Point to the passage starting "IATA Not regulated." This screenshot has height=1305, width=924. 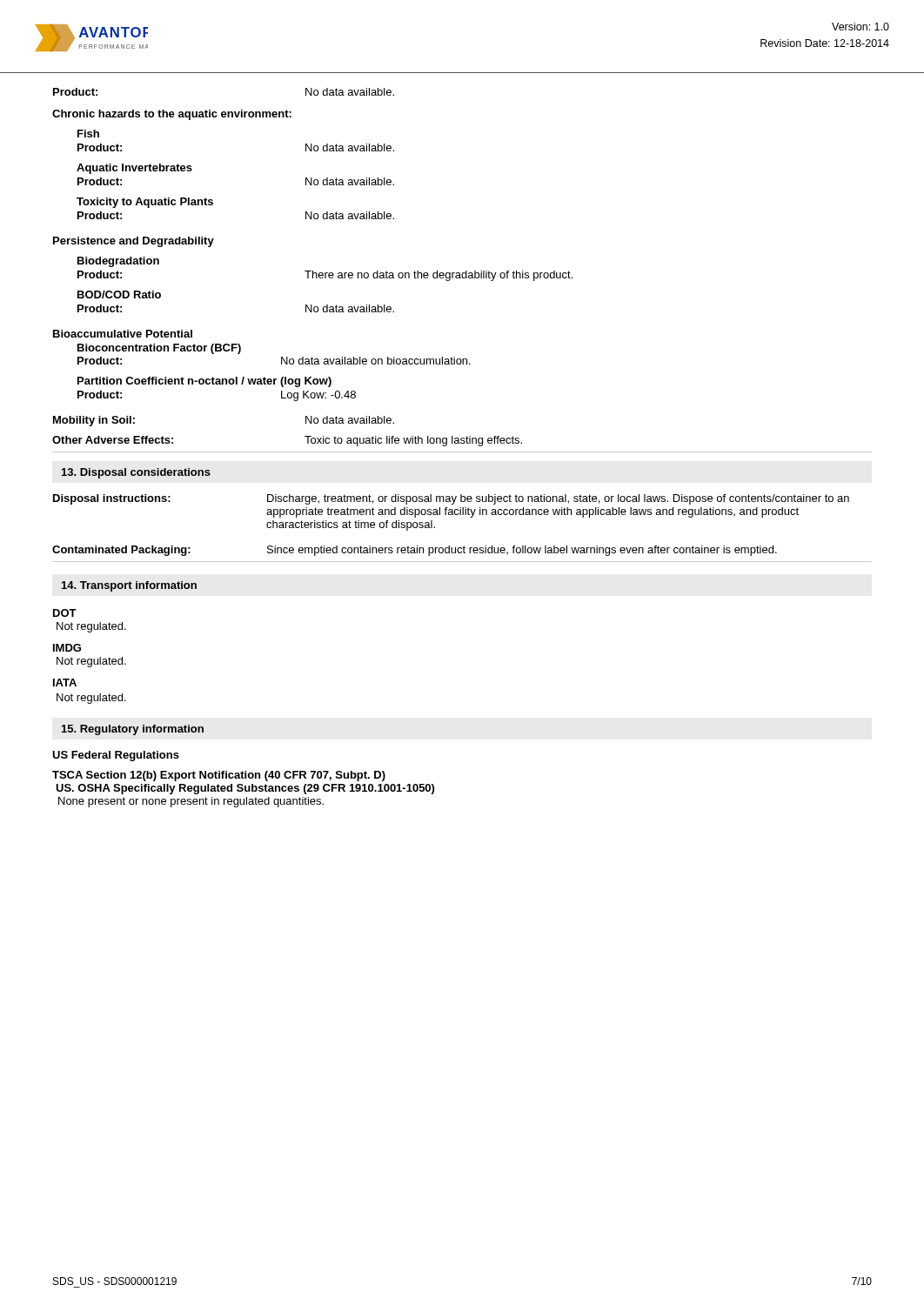click(x=65, y=683)
